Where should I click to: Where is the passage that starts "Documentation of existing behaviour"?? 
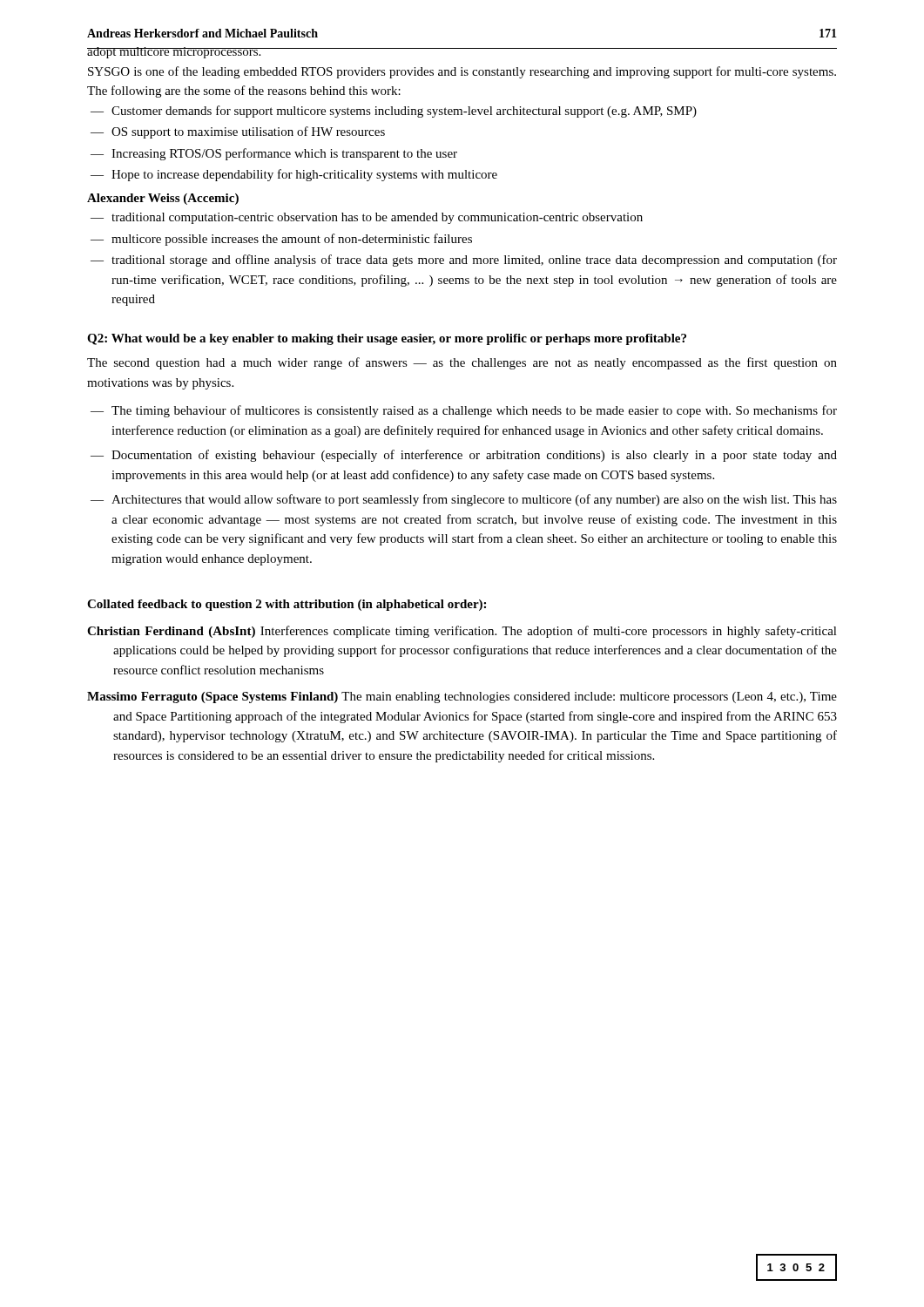click(x=474, y=465)
